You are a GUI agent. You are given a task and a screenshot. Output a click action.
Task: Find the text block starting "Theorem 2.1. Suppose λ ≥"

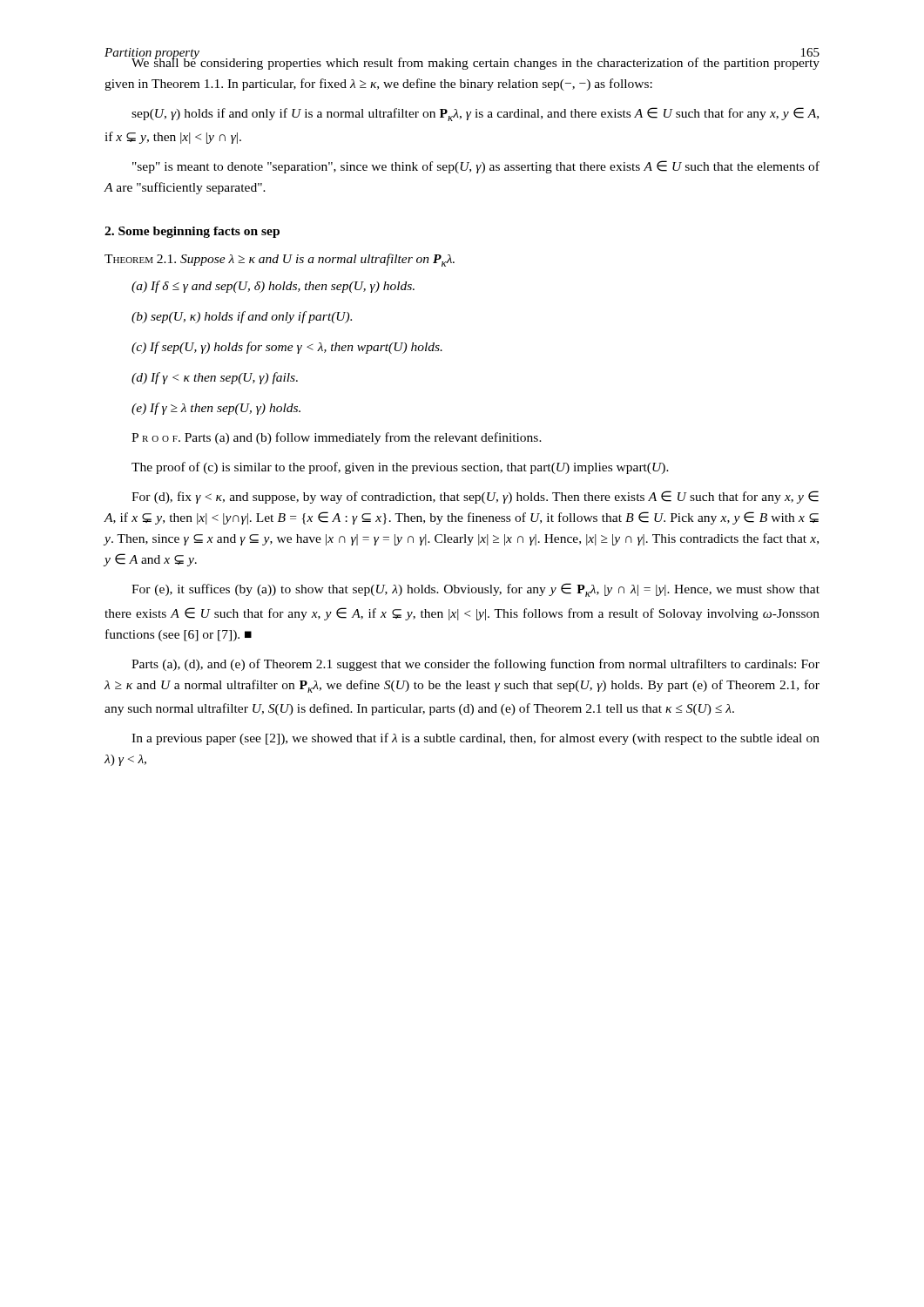462,260
